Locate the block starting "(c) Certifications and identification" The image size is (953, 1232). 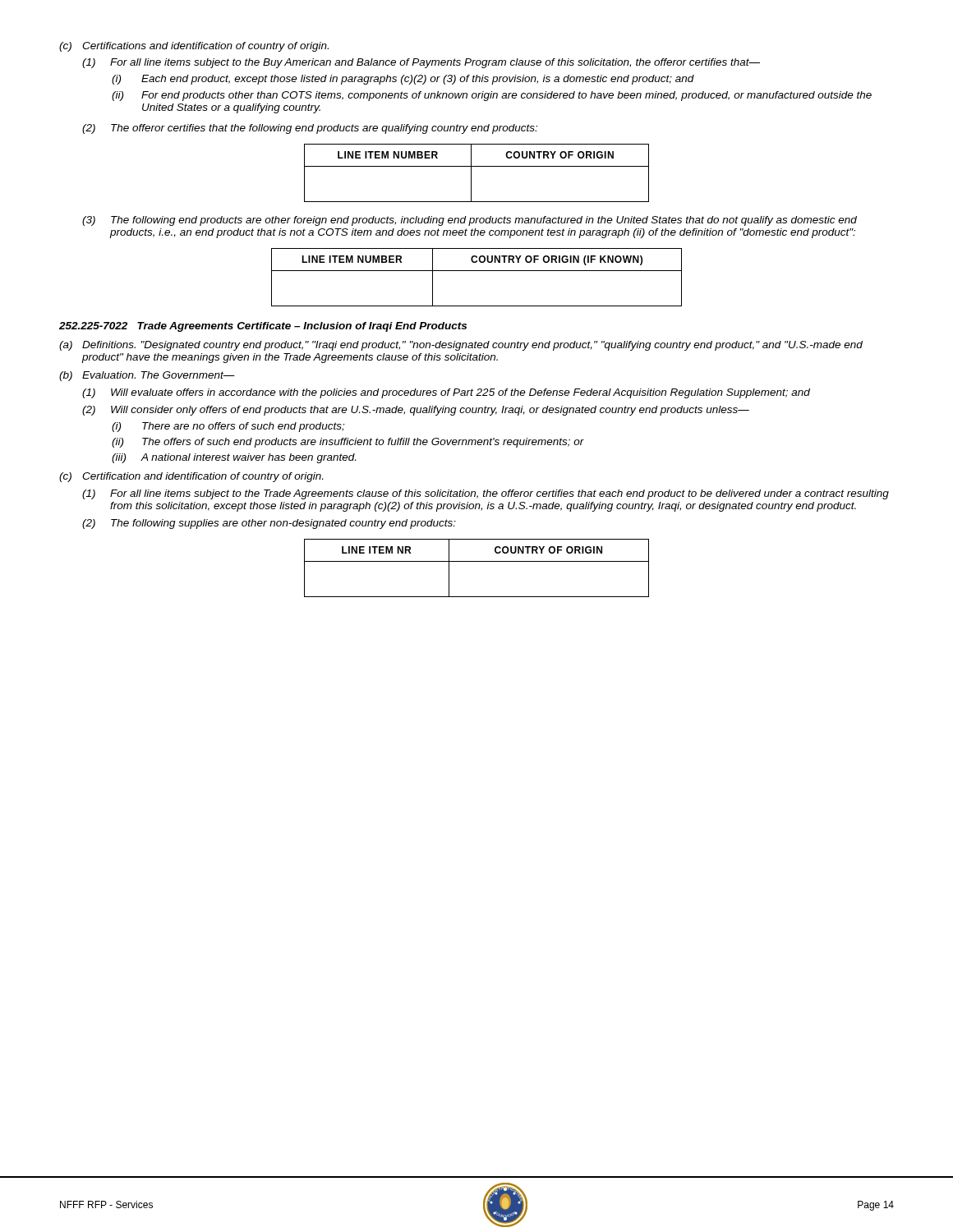point(194,47)
